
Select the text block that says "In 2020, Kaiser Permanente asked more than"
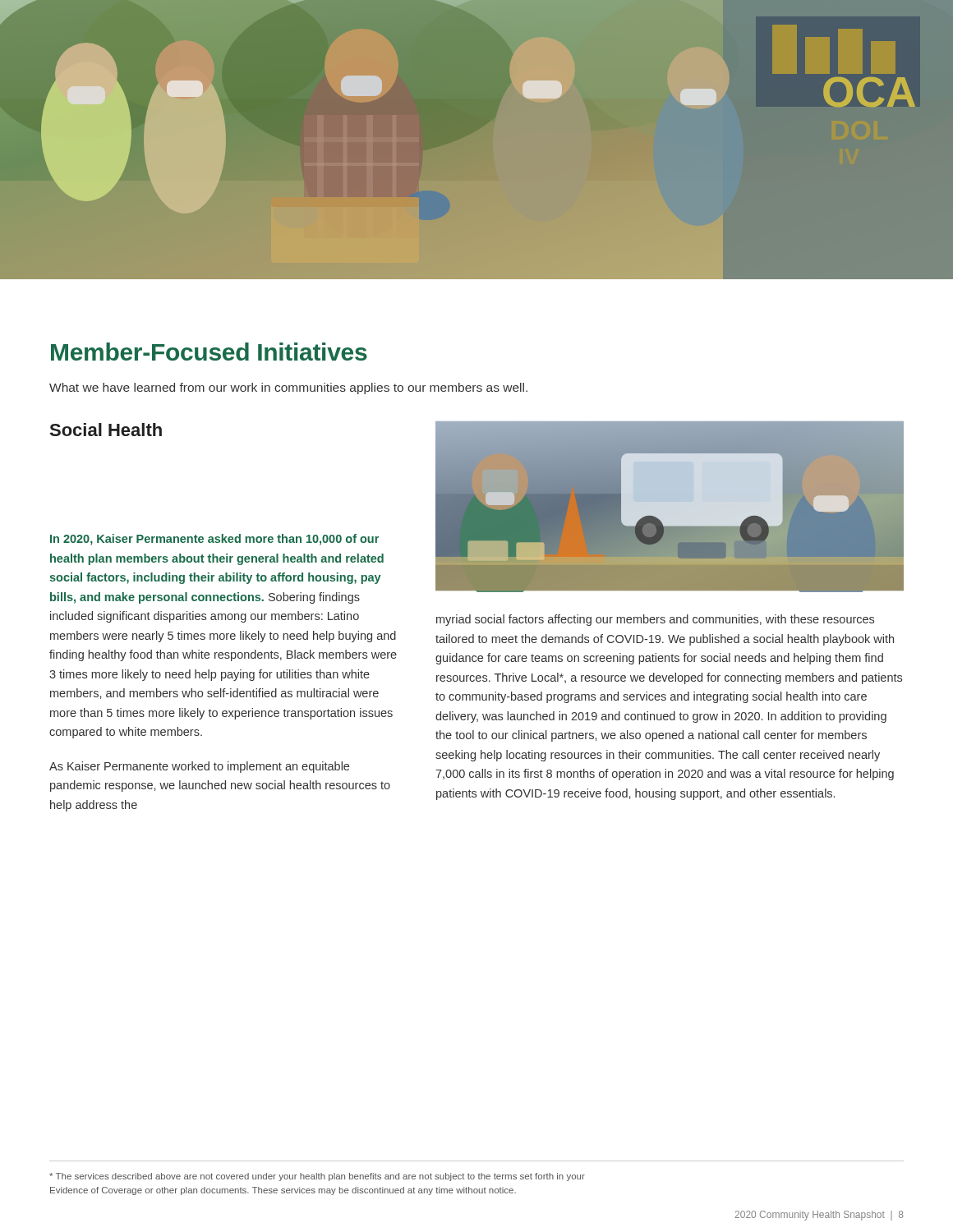pyautogui.click(x=223, y=635)
